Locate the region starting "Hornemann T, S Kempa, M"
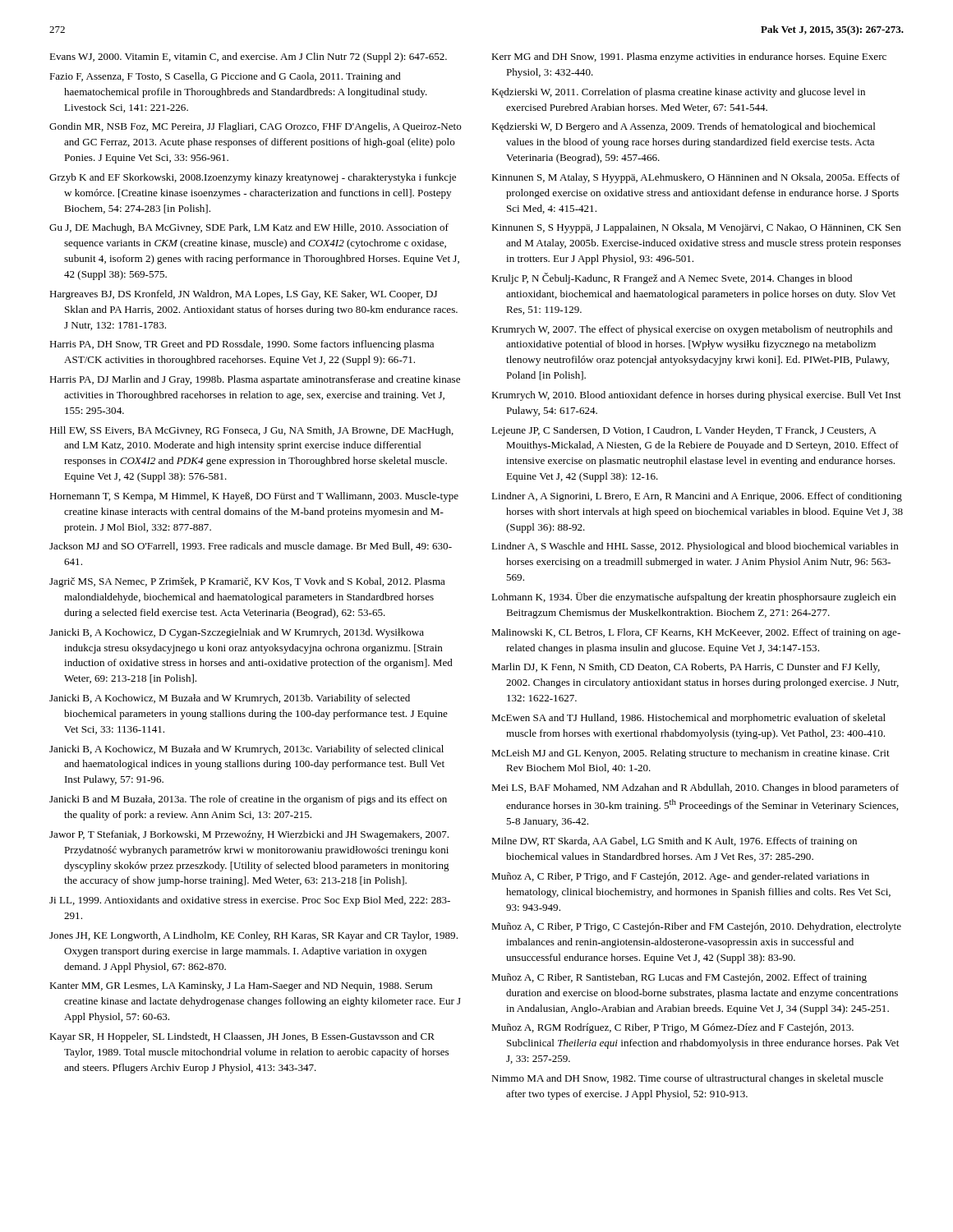Image resolution: width=953 pixels, height=1232 pixels. [x=254, y=511]
